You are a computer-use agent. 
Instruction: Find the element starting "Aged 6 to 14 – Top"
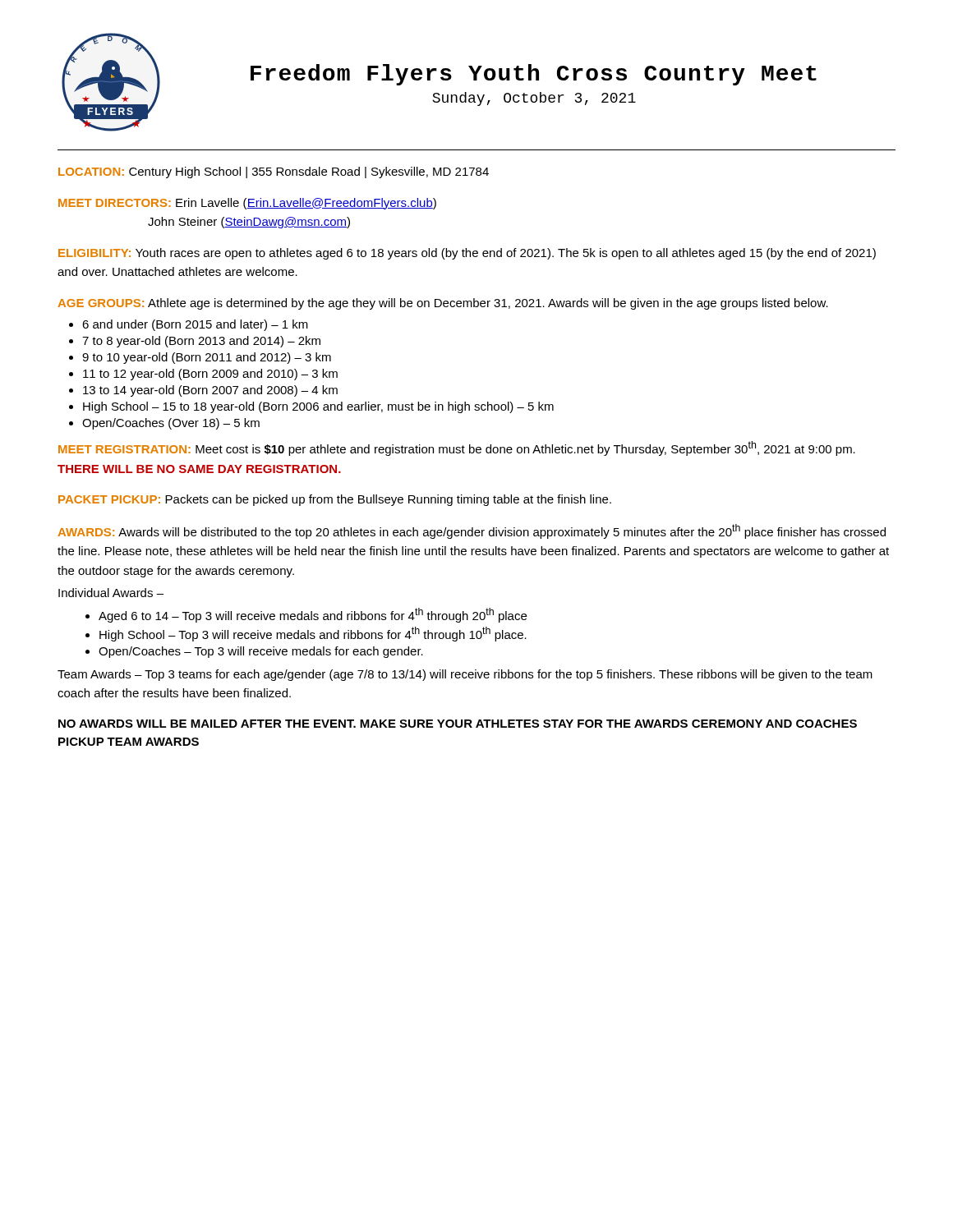coord(313,614)
